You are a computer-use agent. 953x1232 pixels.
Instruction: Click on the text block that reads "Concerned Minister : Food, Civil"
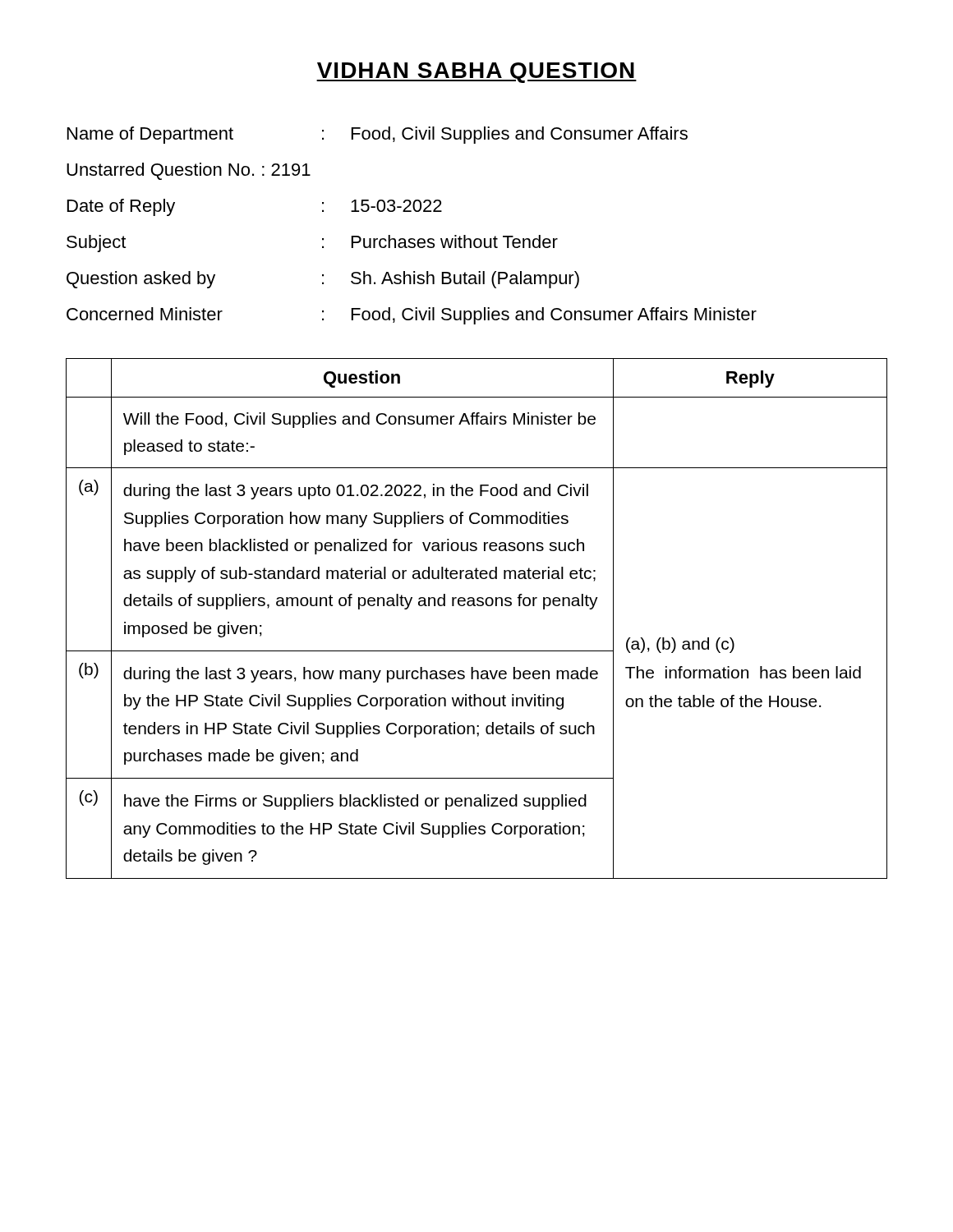[x=411, y=315]
